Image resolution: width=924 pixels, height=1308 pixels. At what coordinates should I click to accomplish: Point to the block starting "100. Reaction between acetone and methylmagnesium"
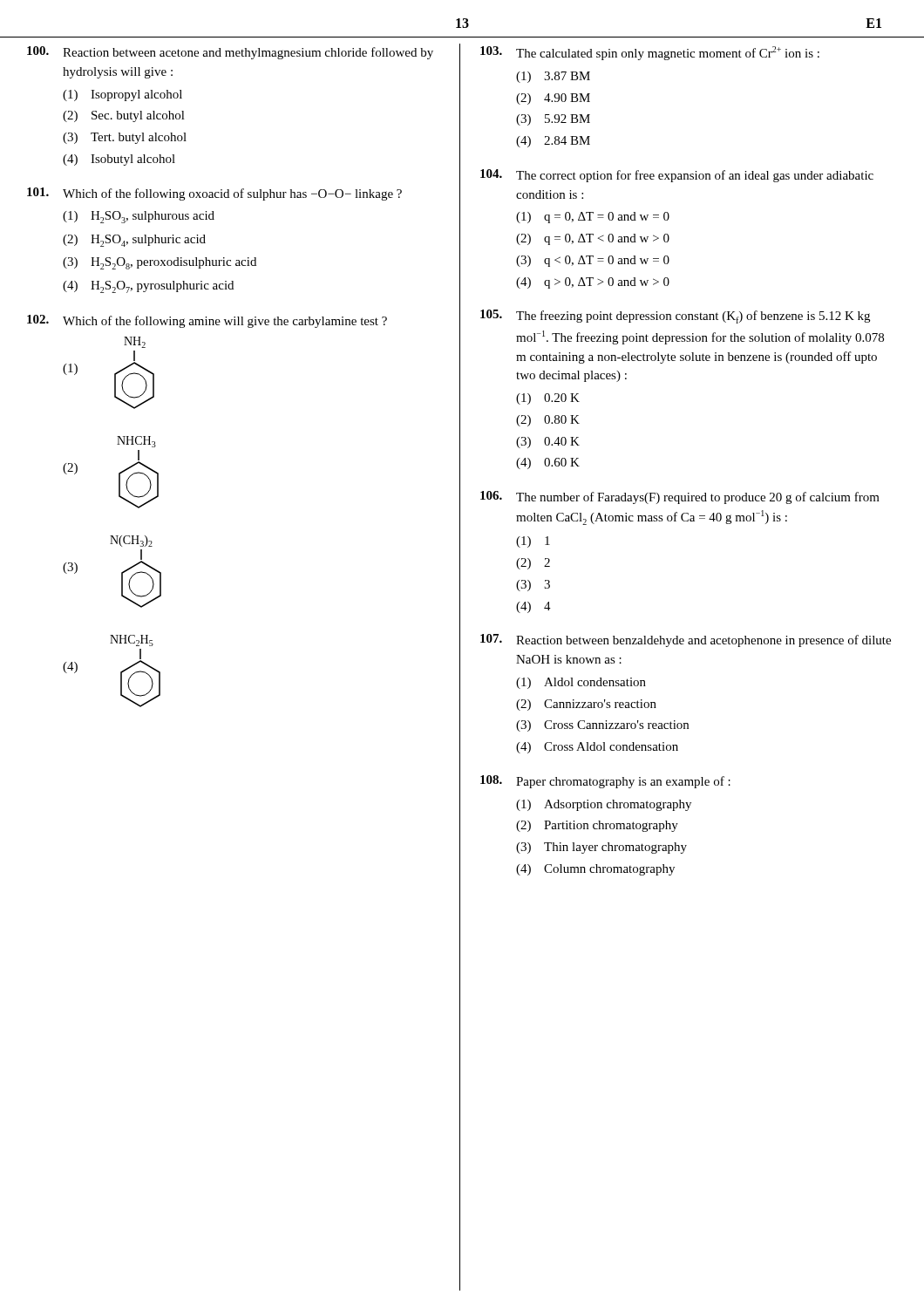pyautogui.click(x=230, y=53)
